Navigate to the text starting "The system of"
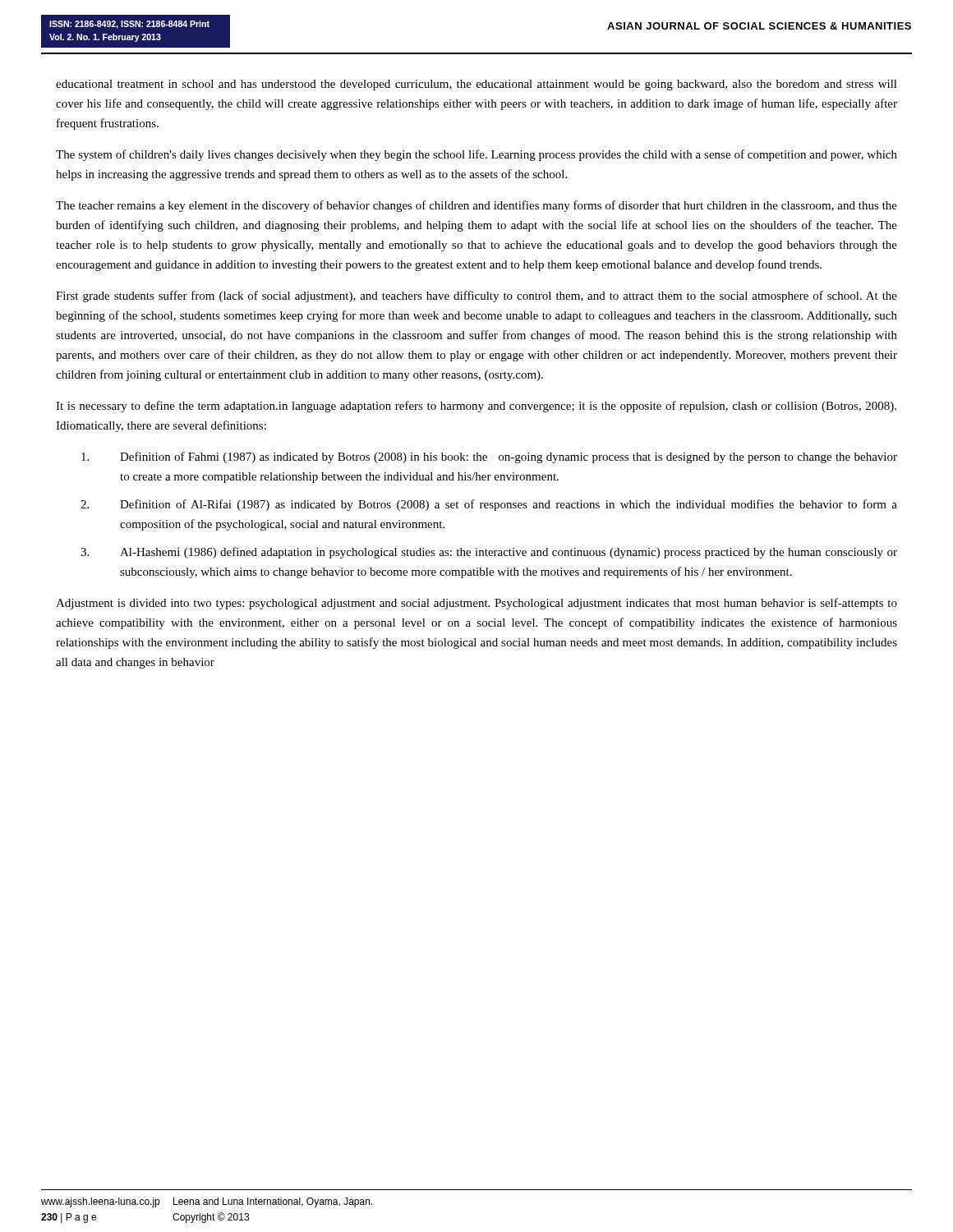Viewport: 953px width, 1232px height. coord(476,164)
